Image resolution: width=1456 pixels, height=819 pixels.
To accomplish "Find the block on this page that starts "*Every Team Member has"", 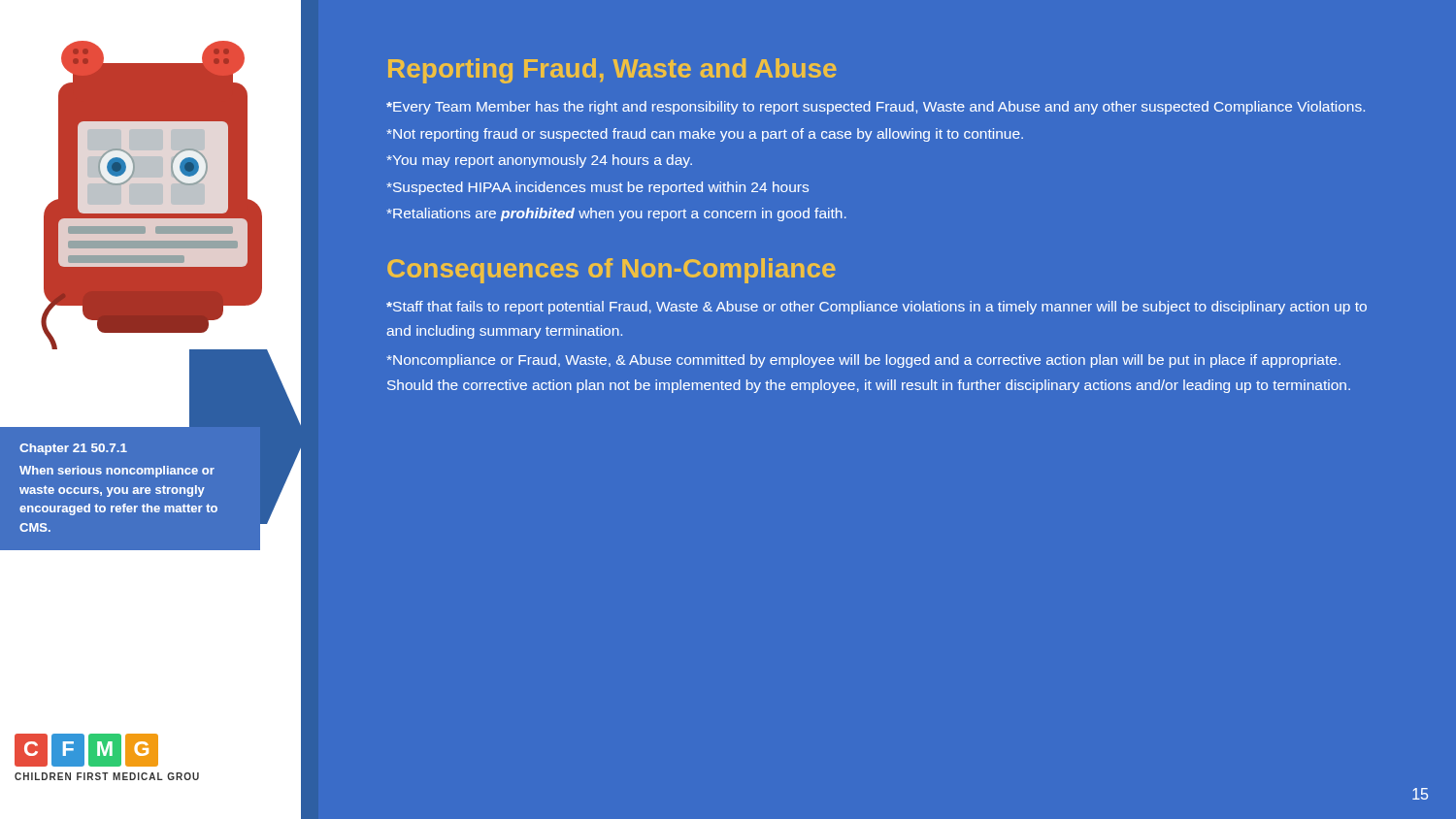I will (x=876, y=106).
